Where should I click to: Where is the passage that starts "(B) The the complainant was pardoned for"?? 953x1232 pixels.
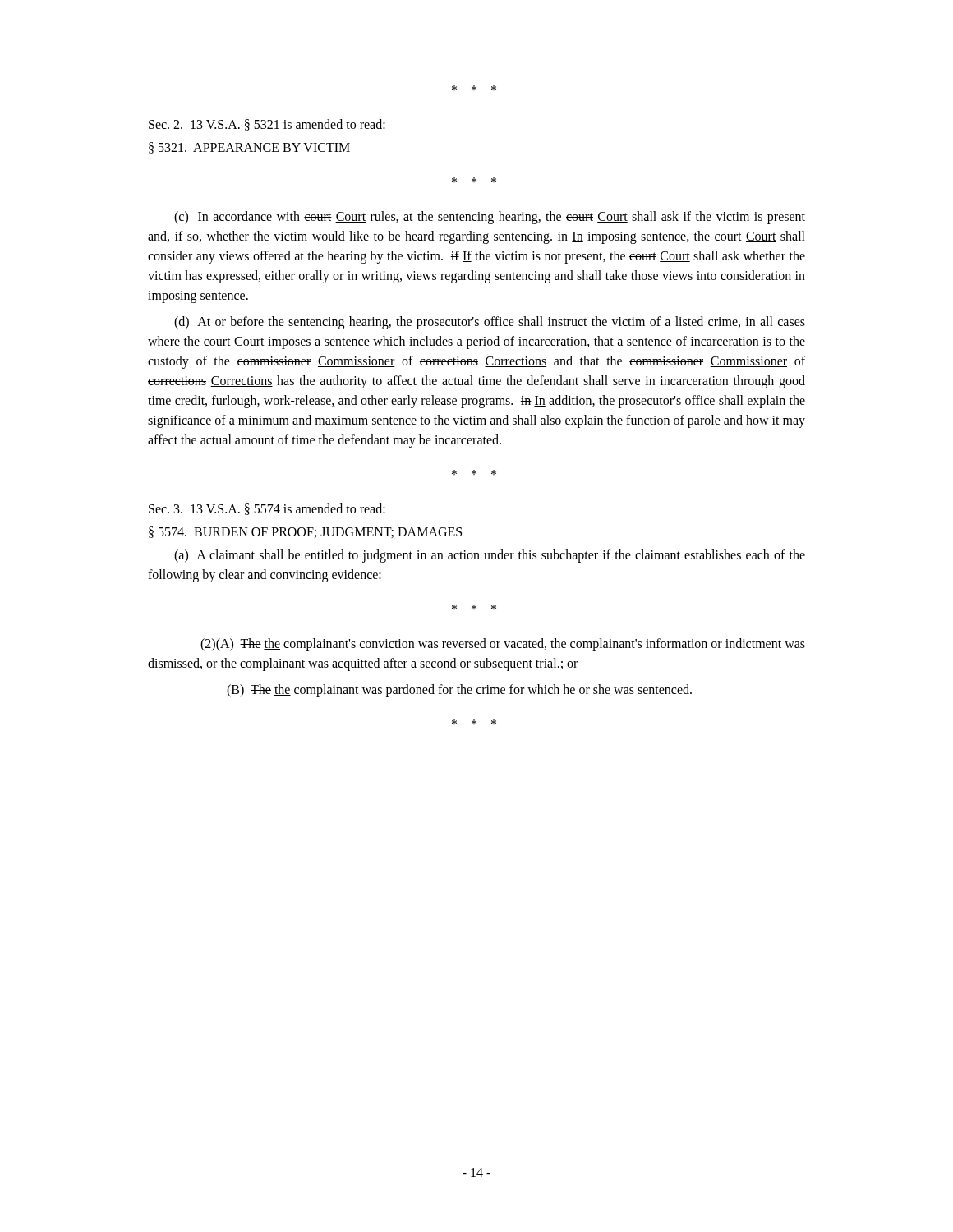pos(476,690)
